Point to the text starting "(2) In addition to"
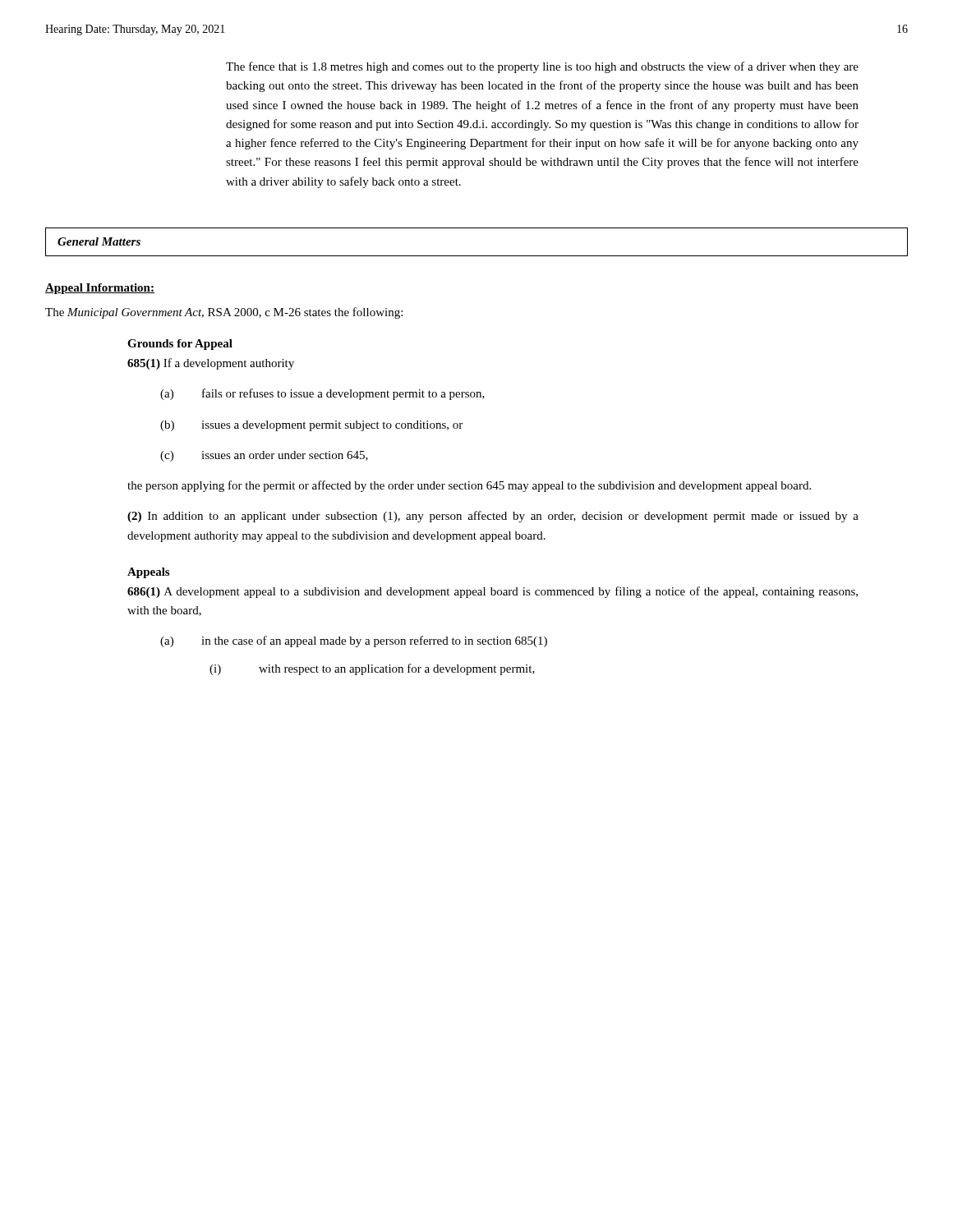Viewport: 953px width, 1232px height. tap(493, 526)
